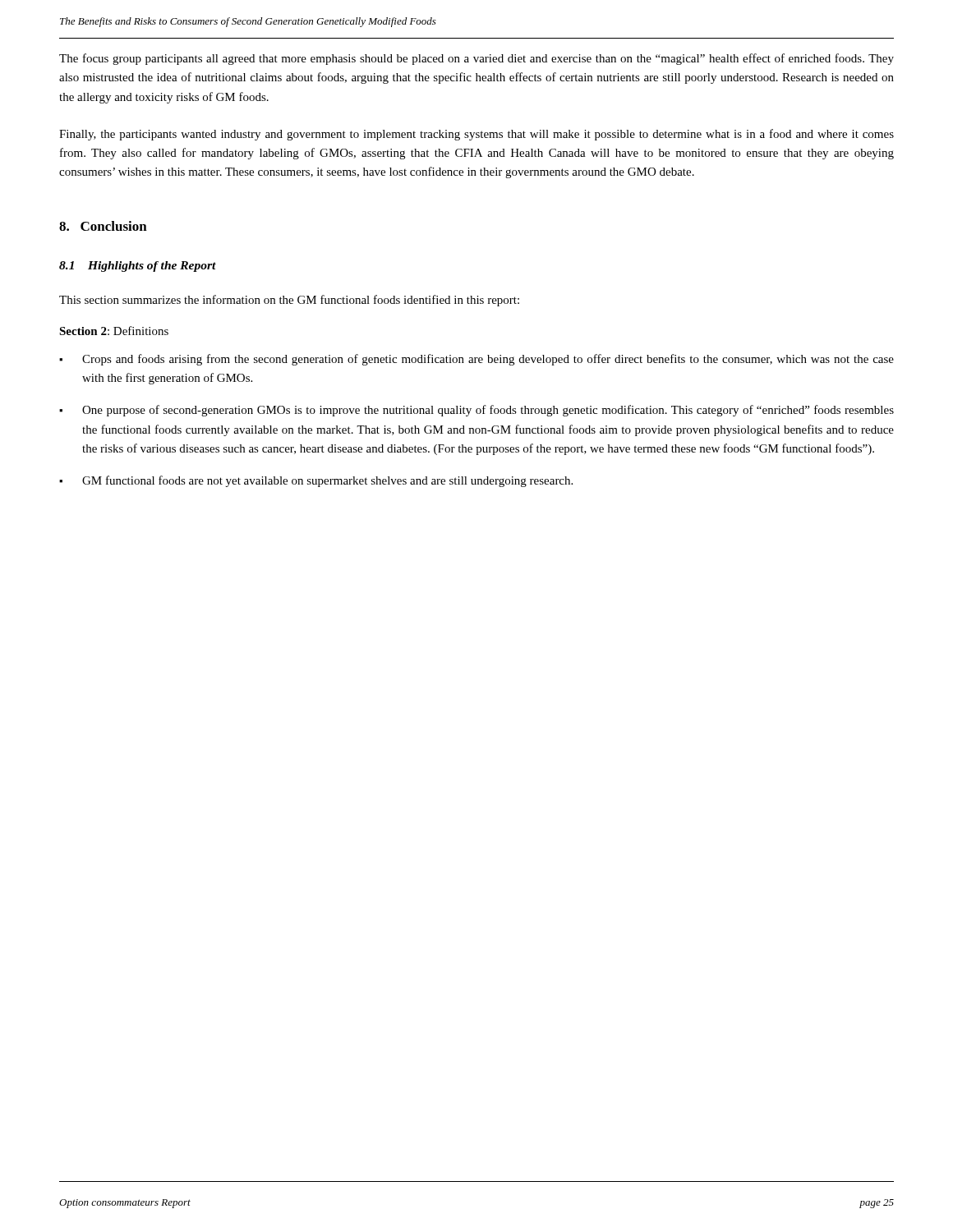Locate the text block that reads "Finally, the participants wanted industry and government to"
This screenshot has height=1232, width=953.
476,153
